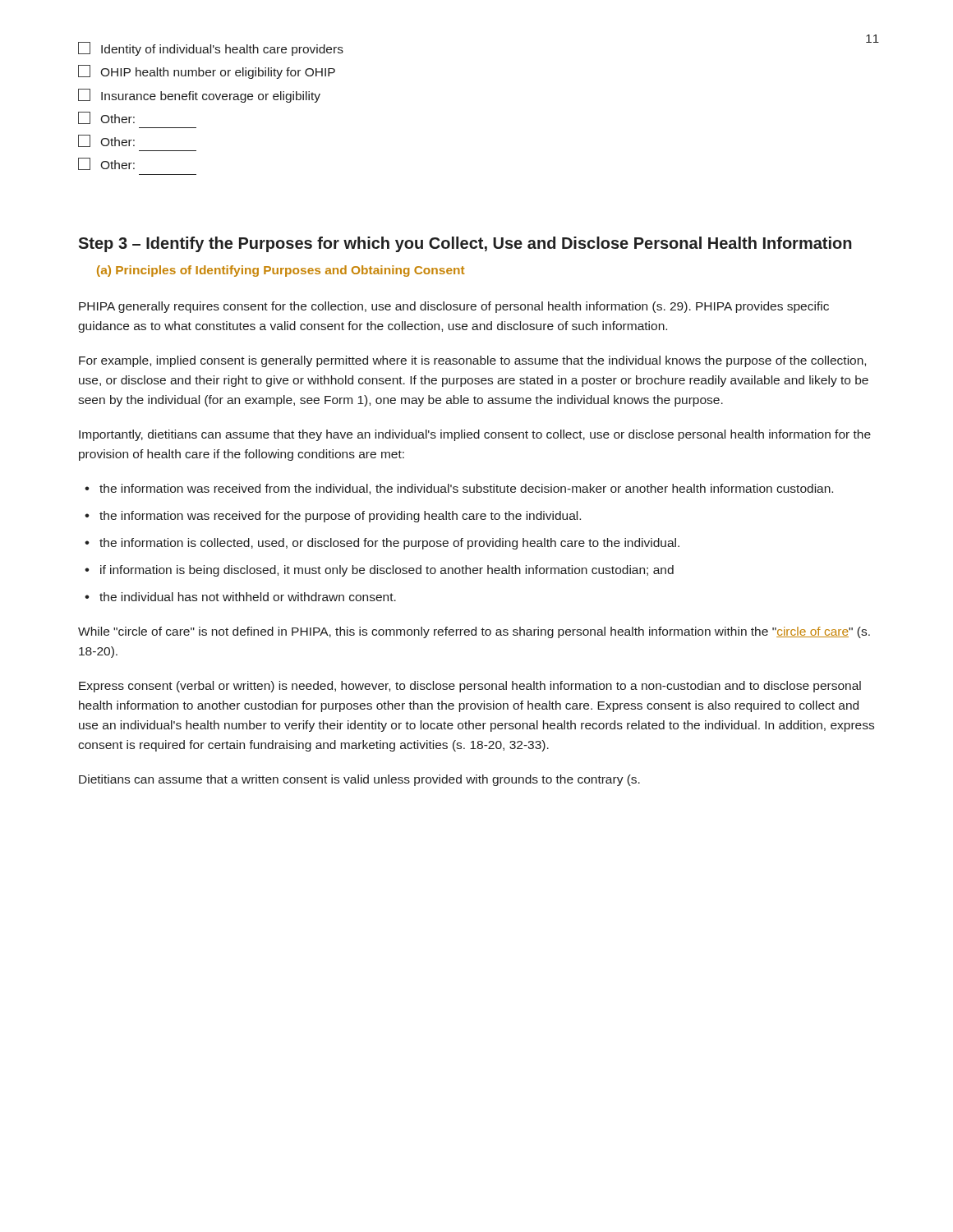Find the text block that says "PHIPA generally requires"
The image size is (953, 1232).
pos(454,316)
